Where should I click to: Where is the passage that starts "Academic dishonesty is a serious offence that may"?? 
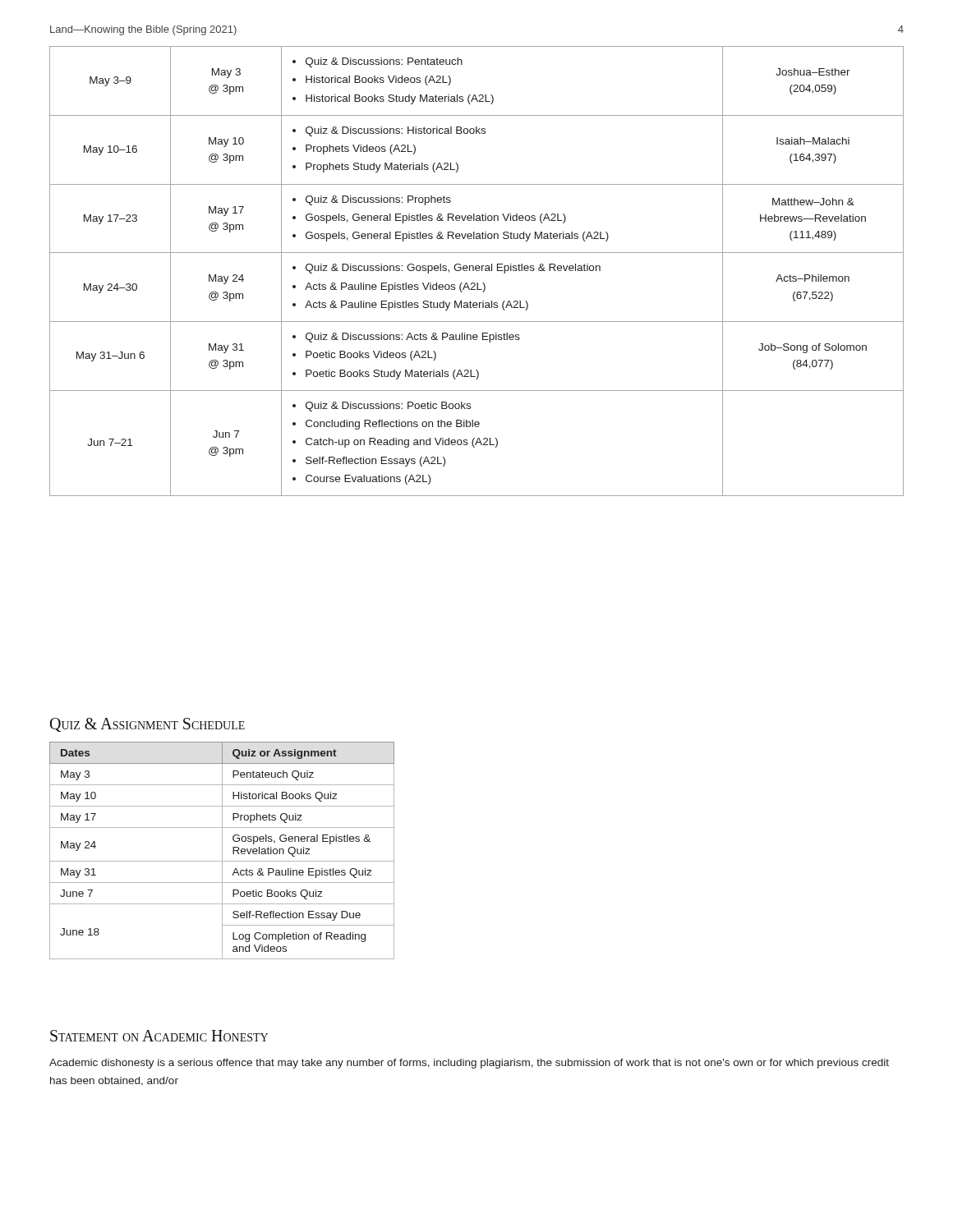tap(469, 1071)
